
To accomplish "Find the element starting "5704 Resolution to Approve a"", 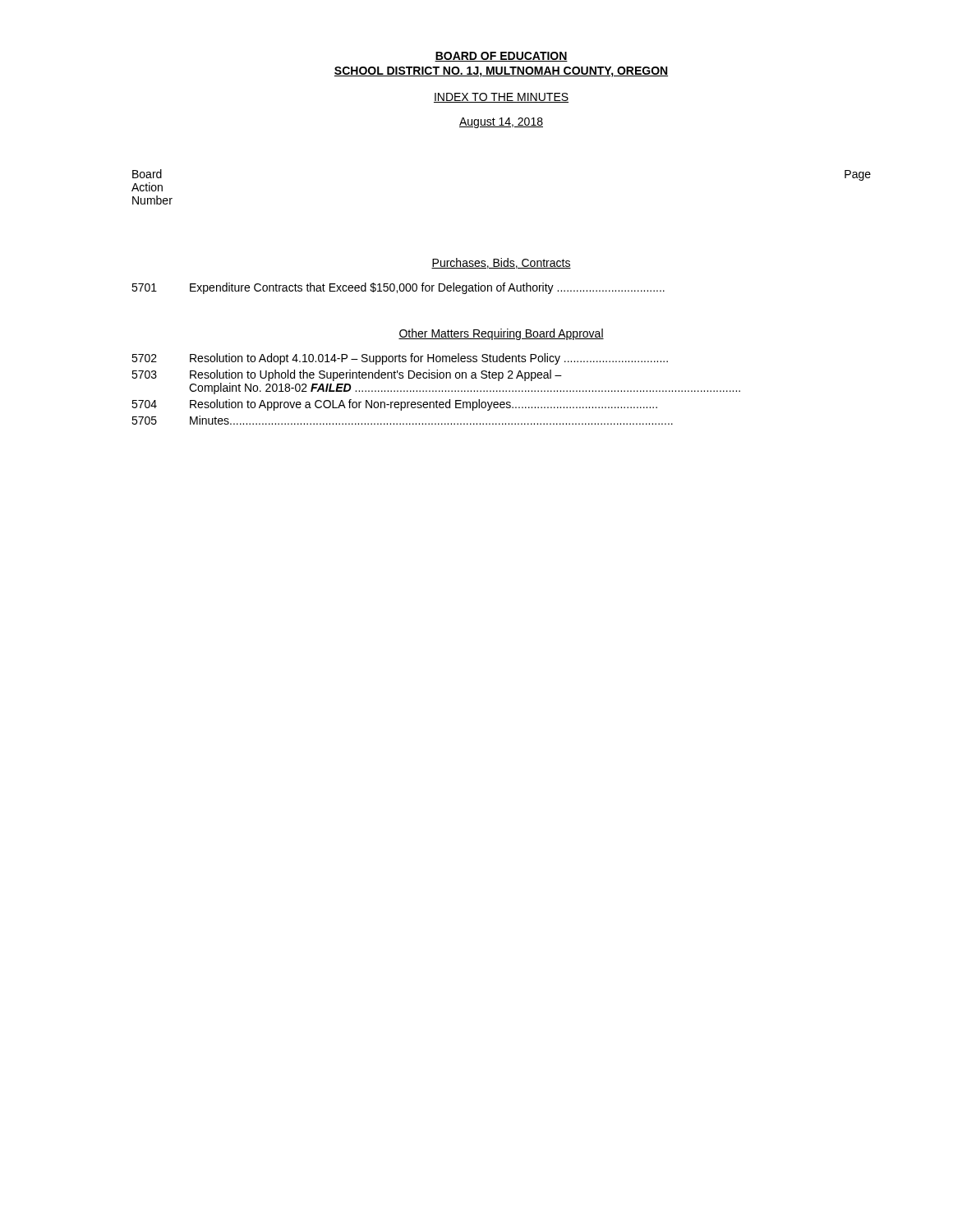I will tap(395, 404).
